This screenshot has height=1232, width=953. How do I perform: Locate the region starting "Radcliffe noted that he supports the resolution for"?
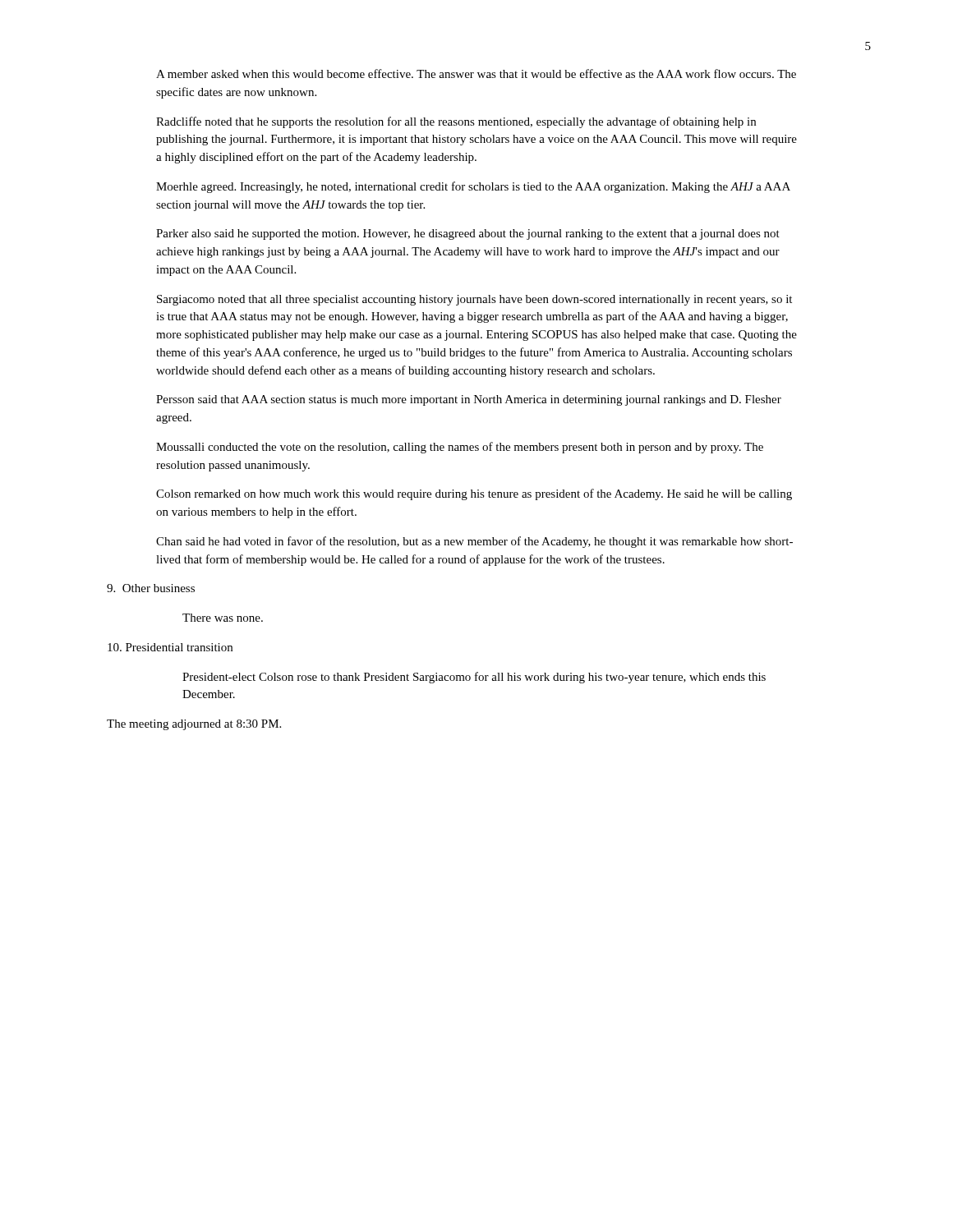tap(476, 139)
